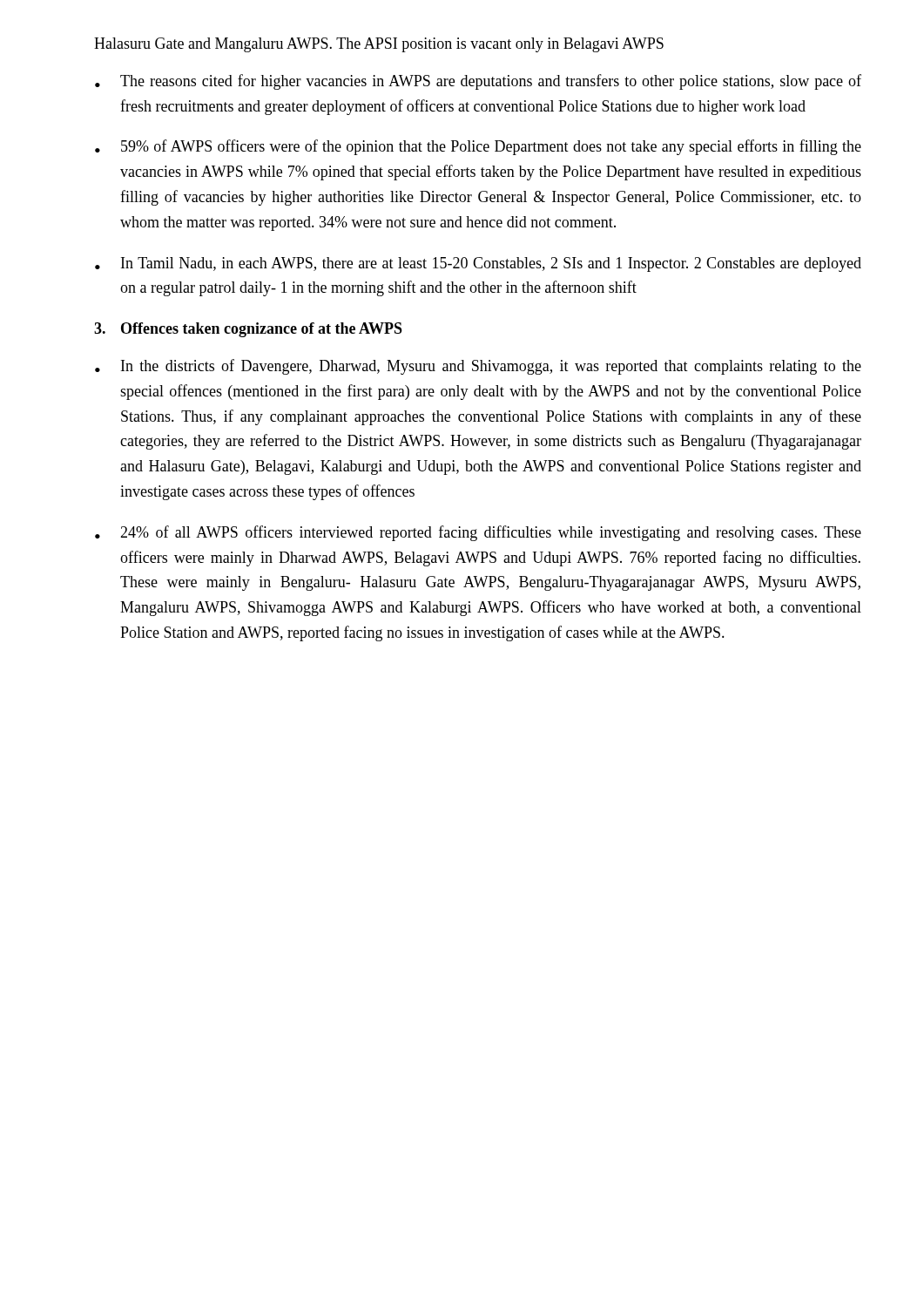Screen dimensions: 1307x924
Task: Locate the text starting "Halasuru Gate and"
Action: click(x=379, y=44)
